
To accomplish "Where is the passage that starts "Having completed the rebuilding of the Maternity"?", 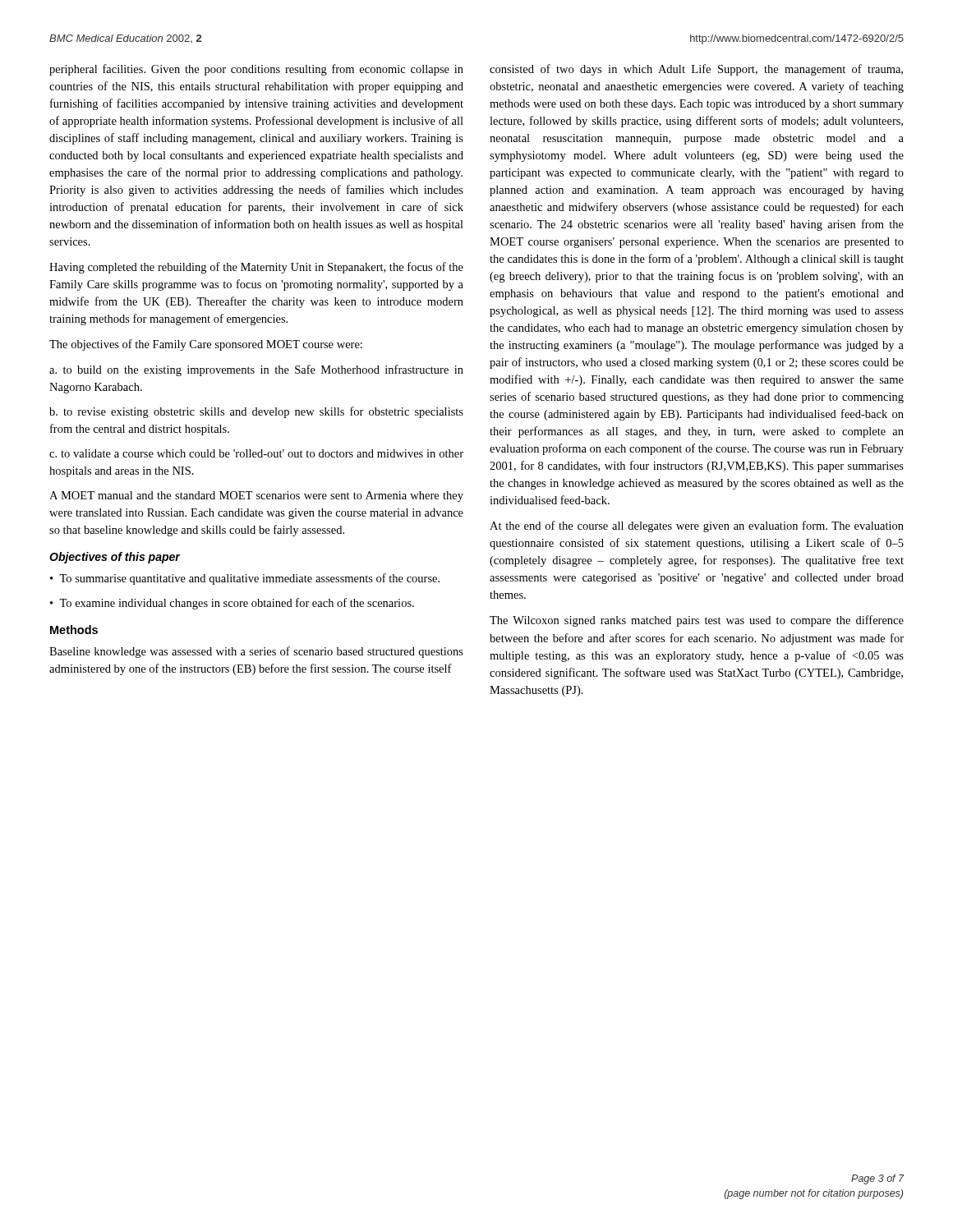I will 256,293.
